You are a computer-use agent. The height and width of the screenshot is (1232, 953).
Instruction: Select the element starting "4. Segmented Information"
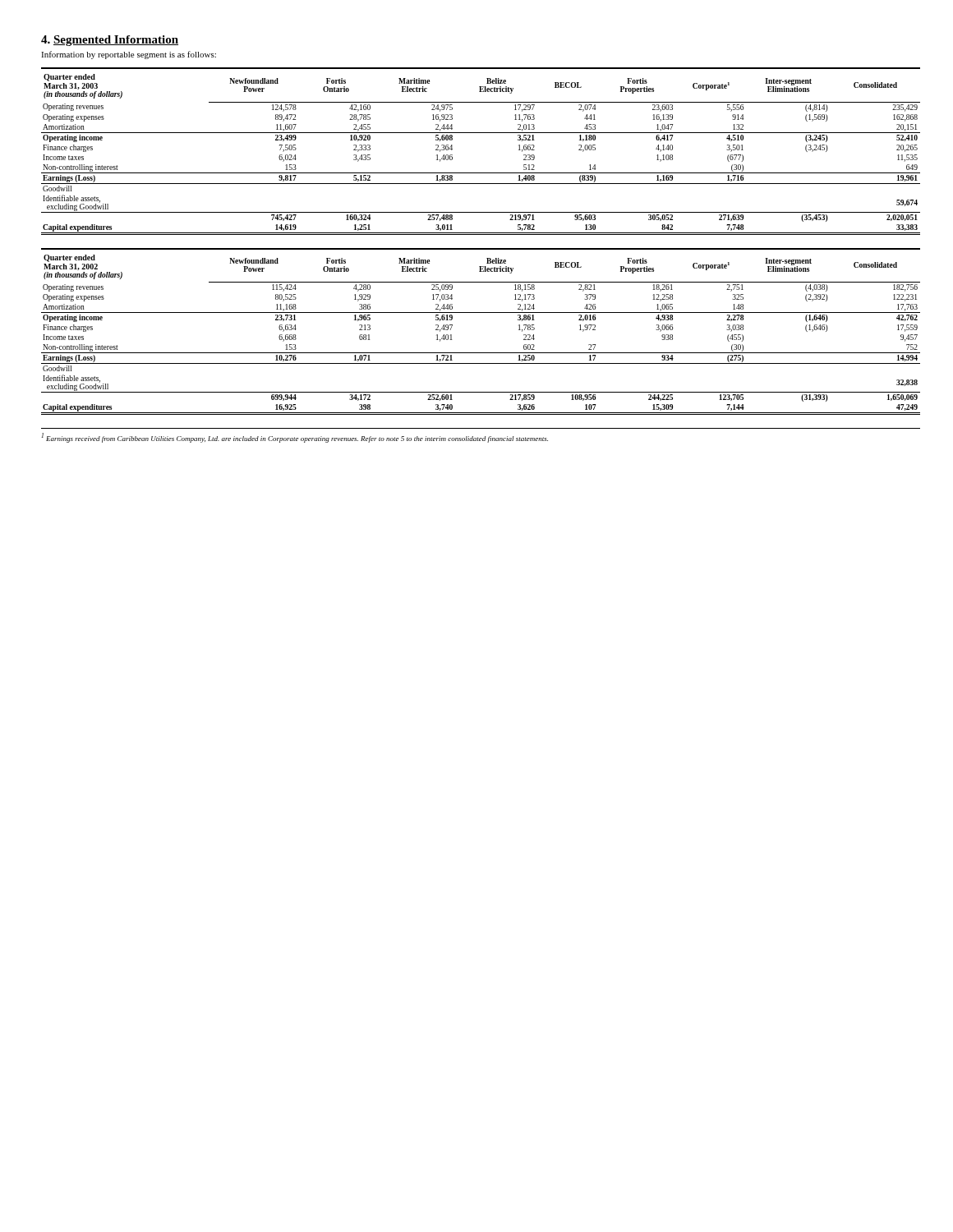110,39
